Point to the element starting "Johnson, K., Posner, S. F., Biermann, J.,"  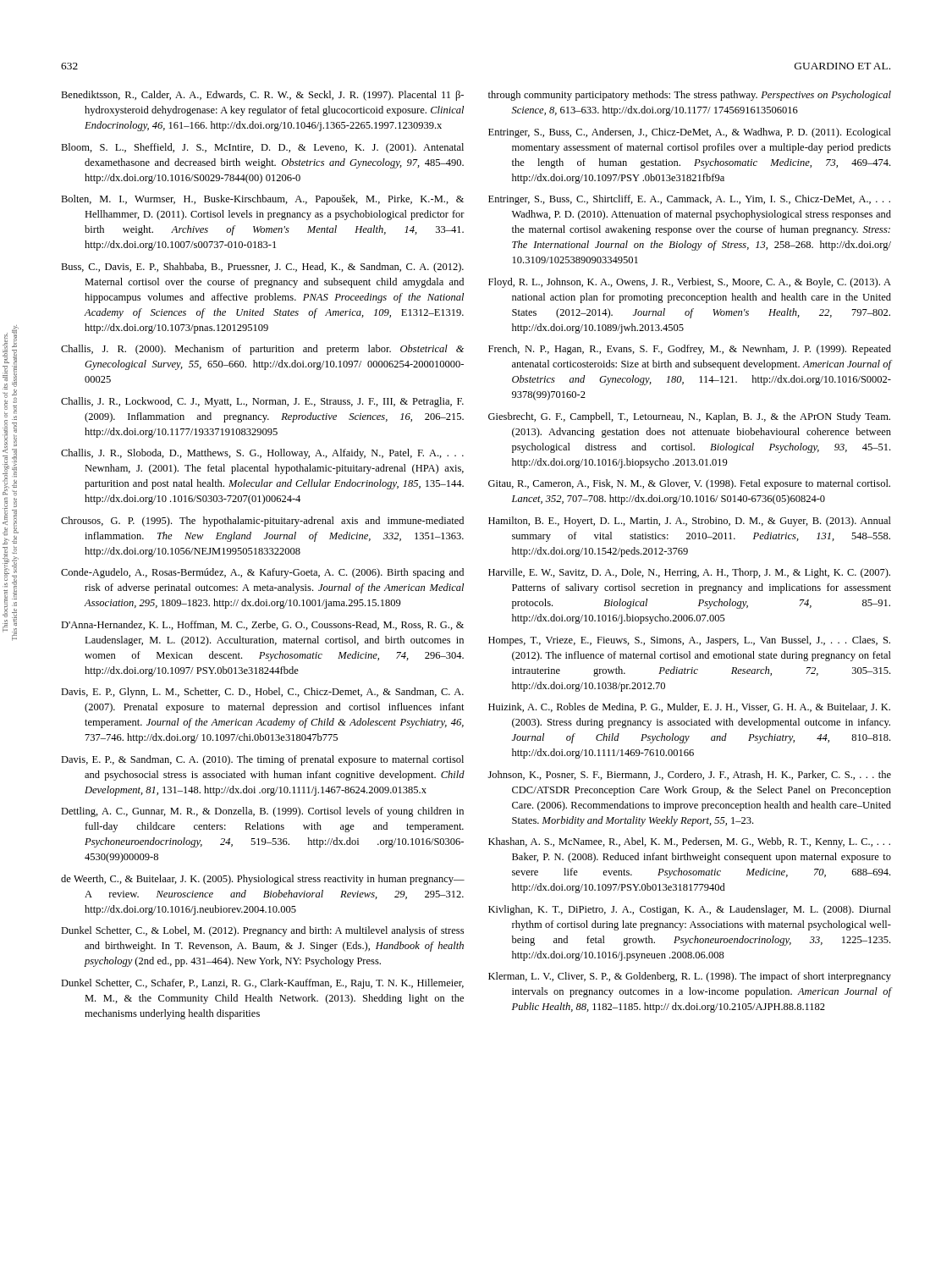(689, 797)
